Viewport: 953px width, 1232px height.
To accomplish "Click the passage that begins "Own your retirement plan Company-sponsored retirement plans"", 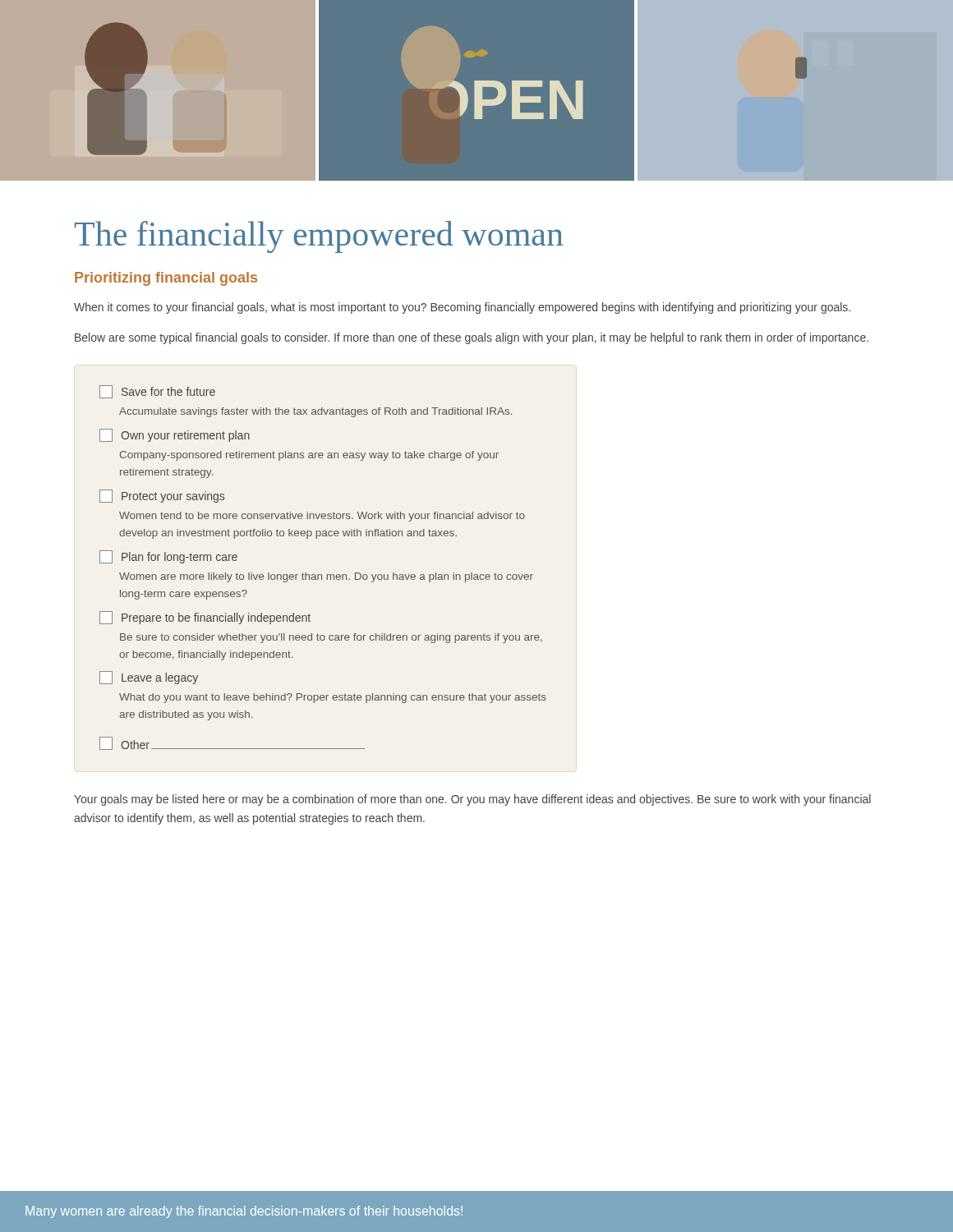I will pos(325,455).
